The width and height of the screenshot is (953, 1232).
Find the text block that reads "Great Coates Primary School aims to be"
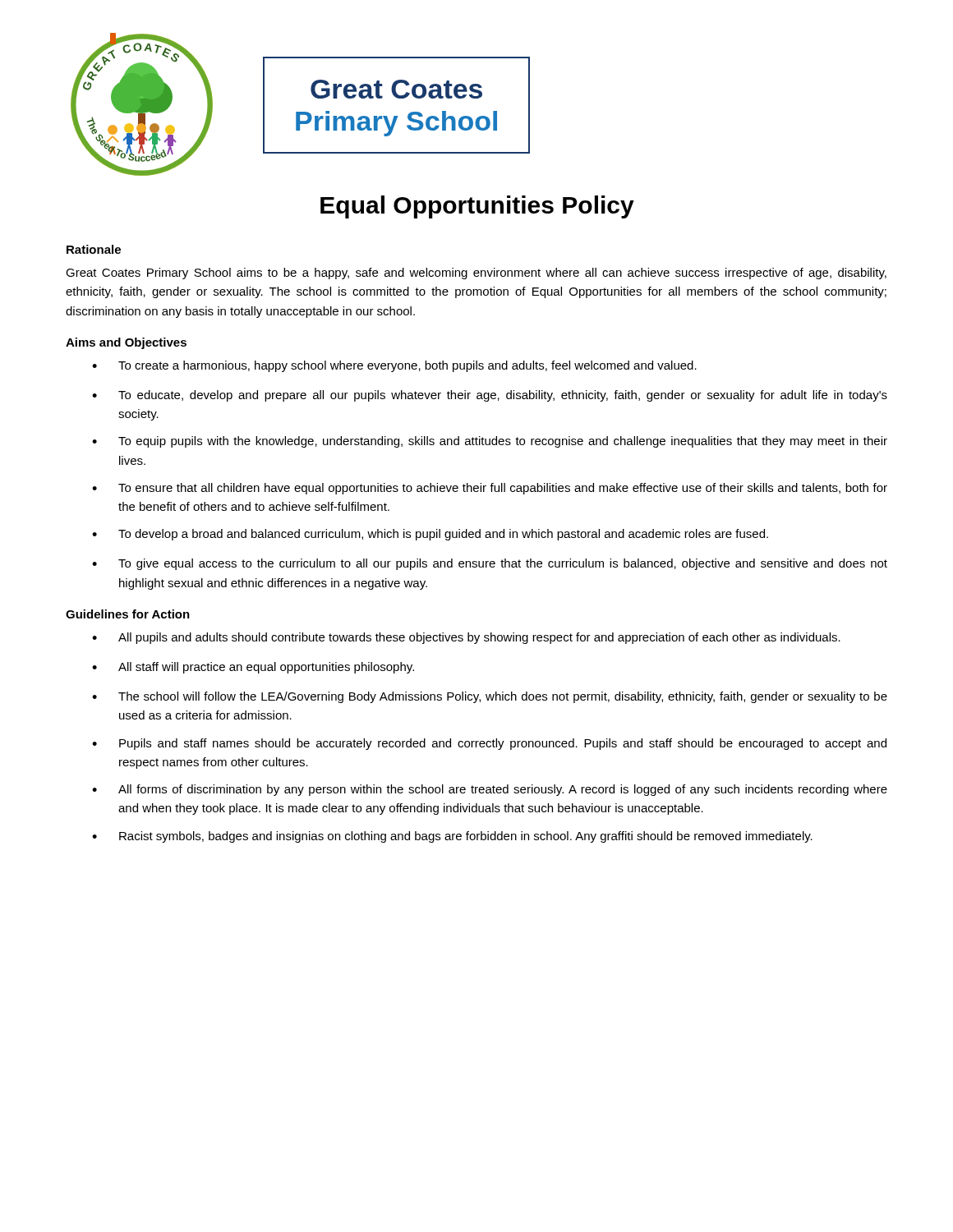pyautogui.click(x=476, y=291)
